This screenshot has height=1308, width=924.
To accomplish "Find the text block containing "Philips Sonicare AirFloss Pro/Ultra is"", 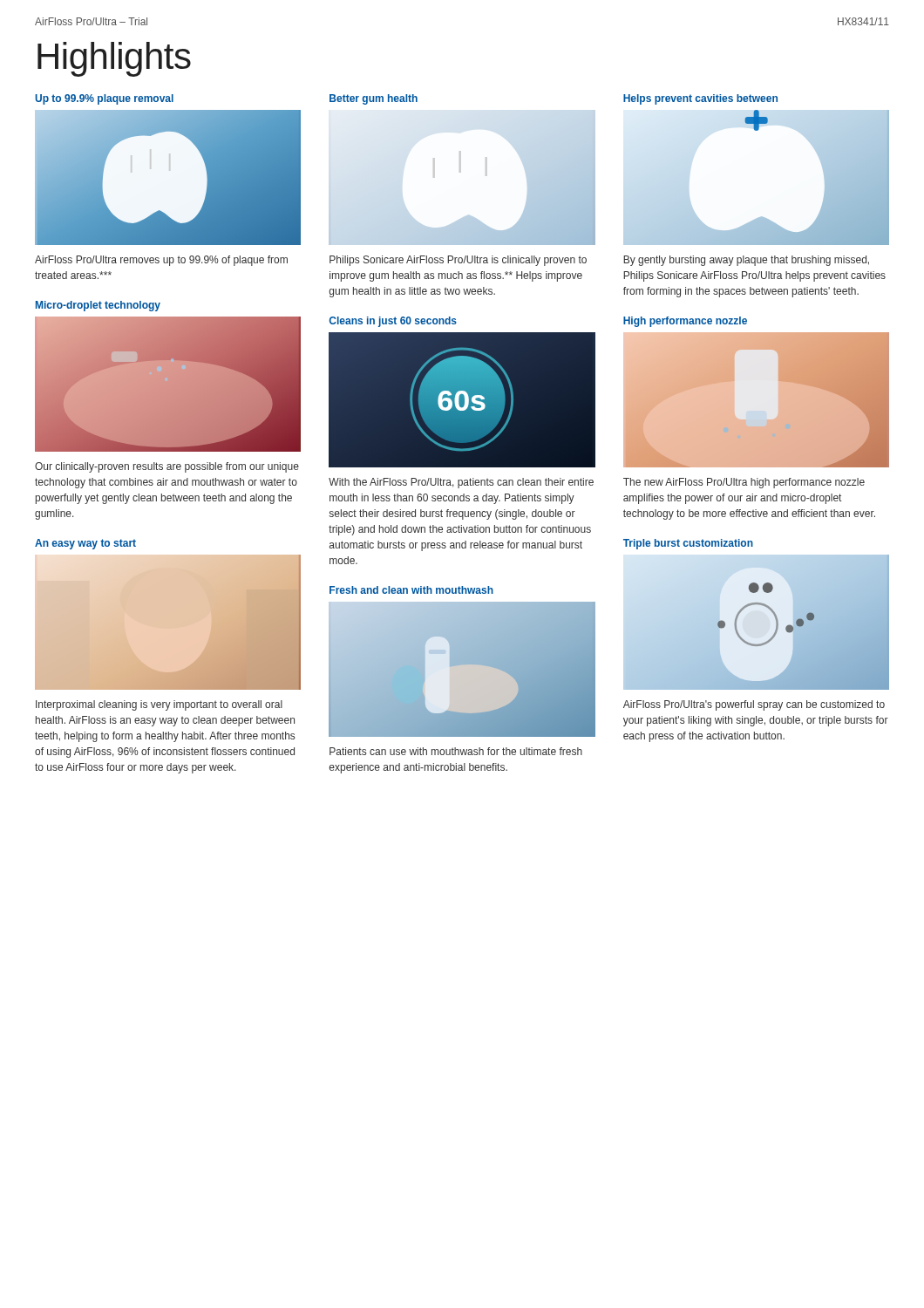I will (458, 276).
